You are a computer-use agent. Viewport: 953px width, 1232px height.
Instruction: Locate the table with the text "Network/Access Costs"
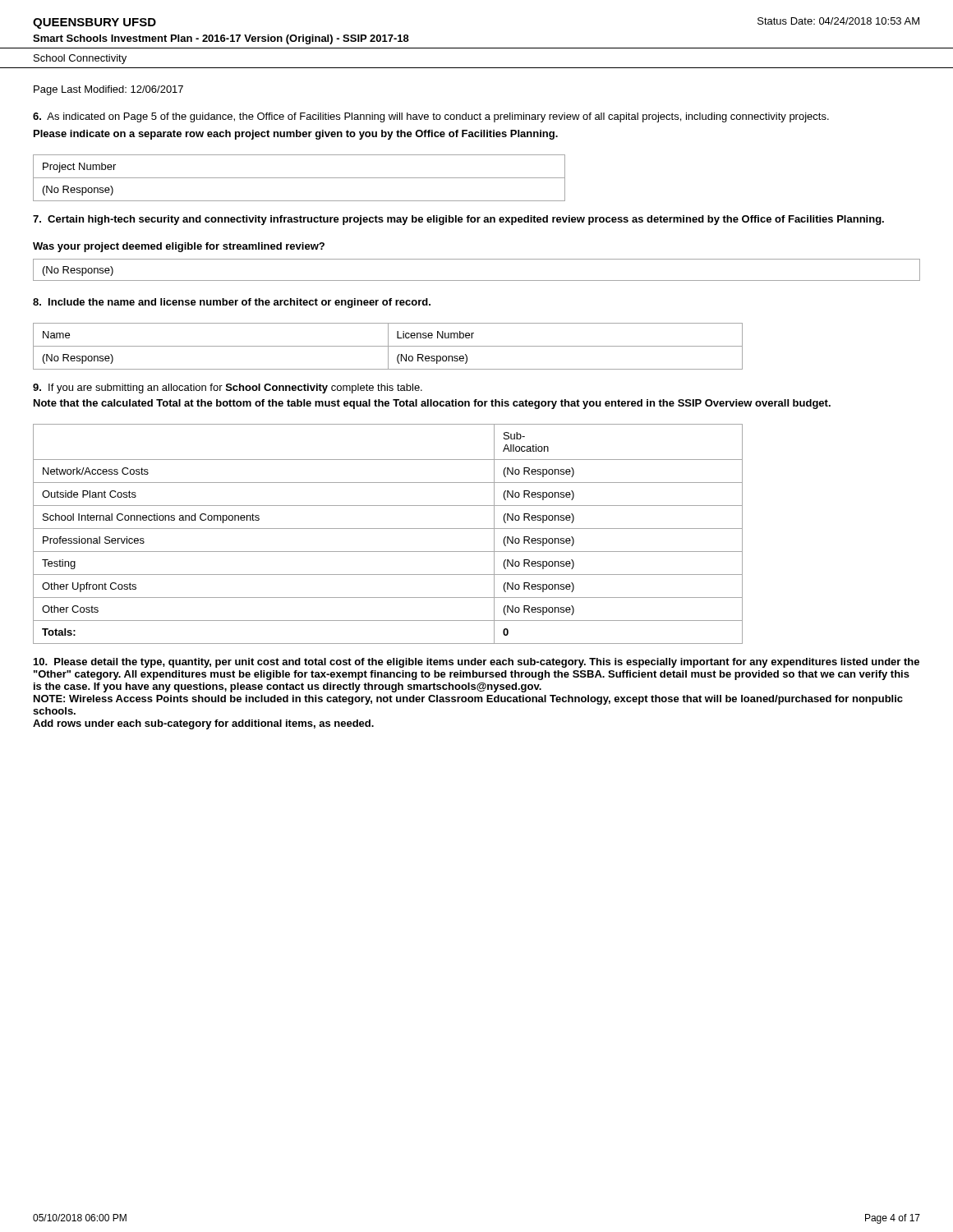click(x=476, y=534)
